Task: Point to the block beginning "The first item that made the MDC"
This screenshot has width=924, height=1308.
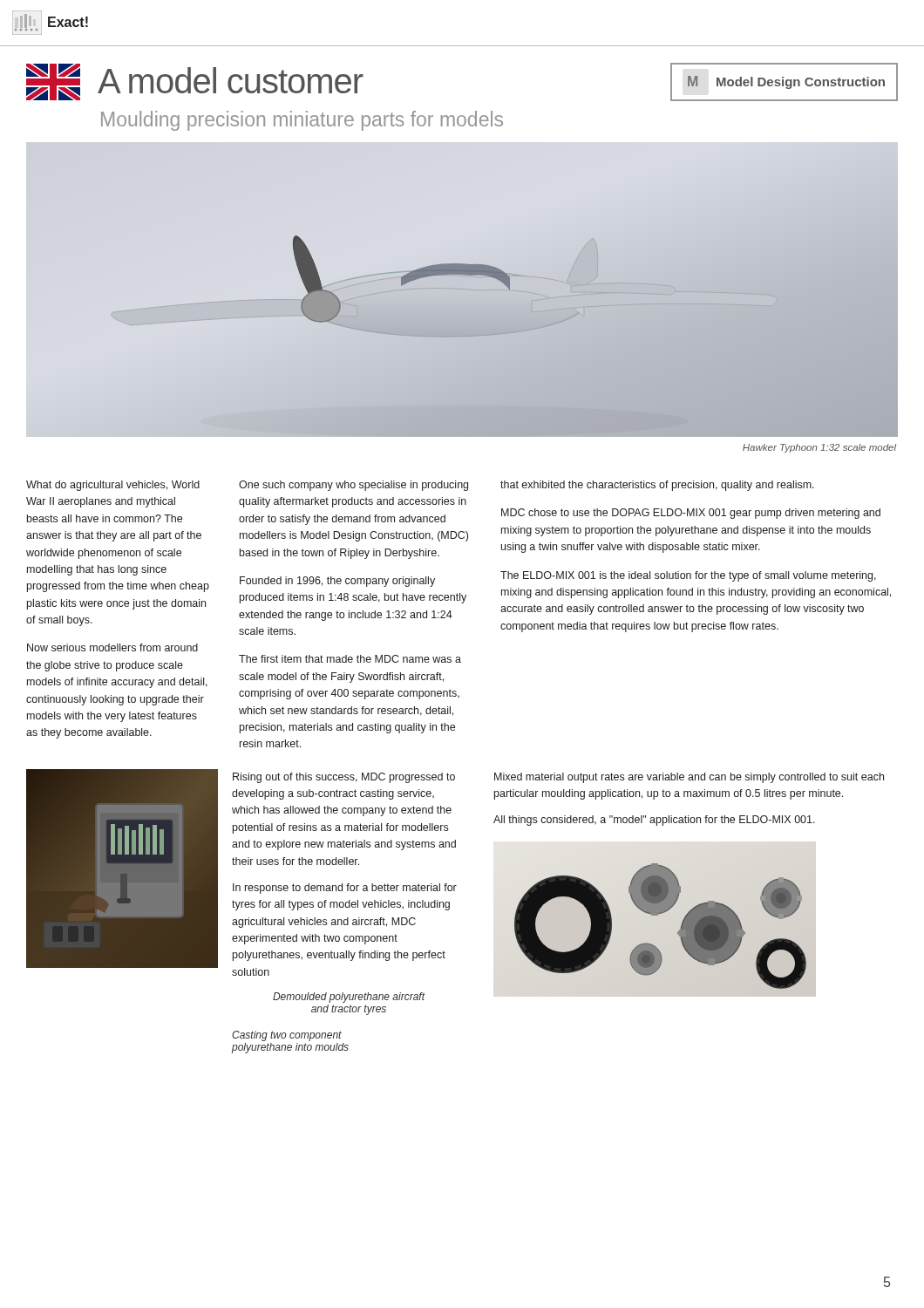Action: click(350, 702)
